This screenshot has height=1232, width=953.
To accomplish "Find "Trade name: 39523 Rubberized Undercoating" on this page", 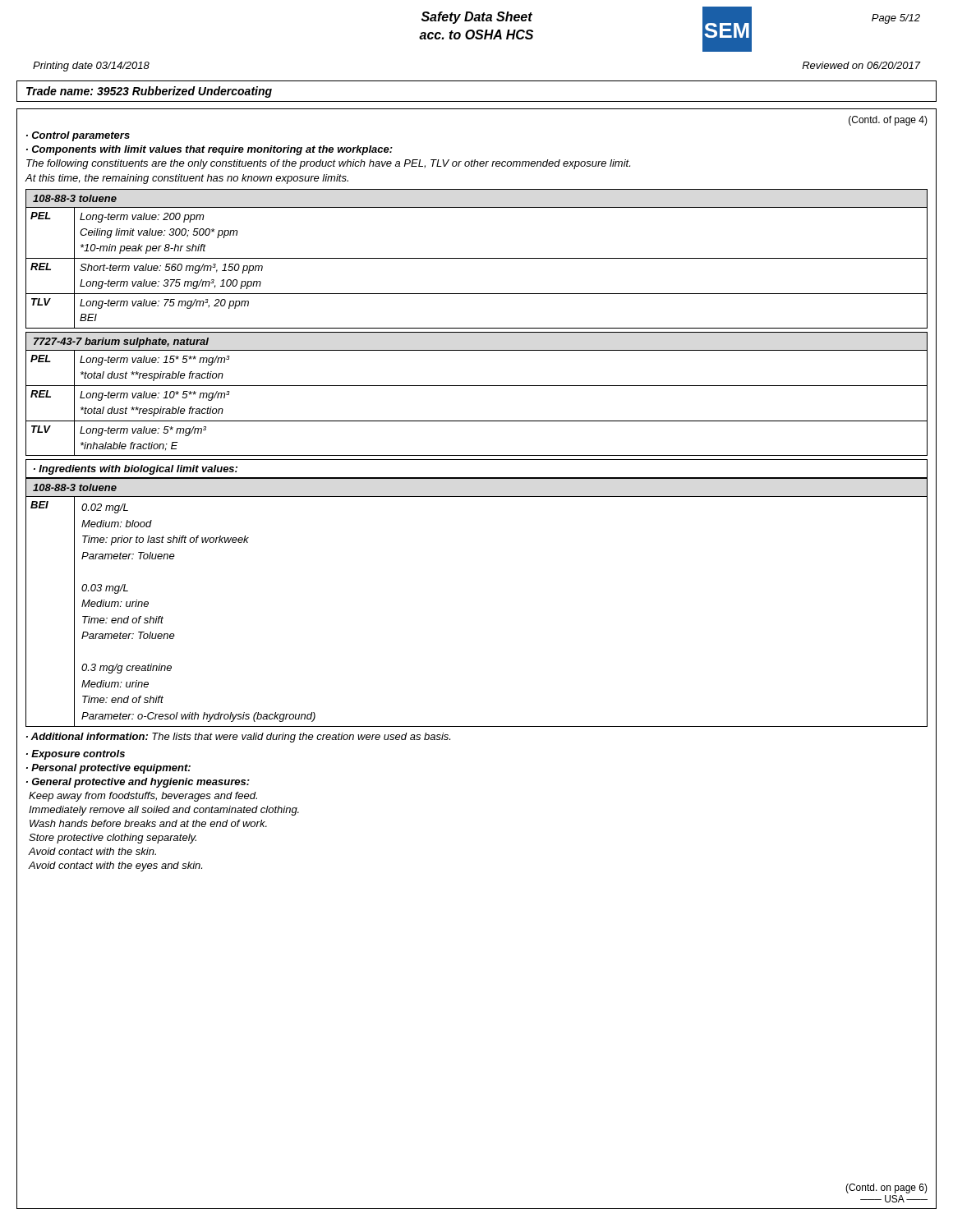I will [149, 91].
